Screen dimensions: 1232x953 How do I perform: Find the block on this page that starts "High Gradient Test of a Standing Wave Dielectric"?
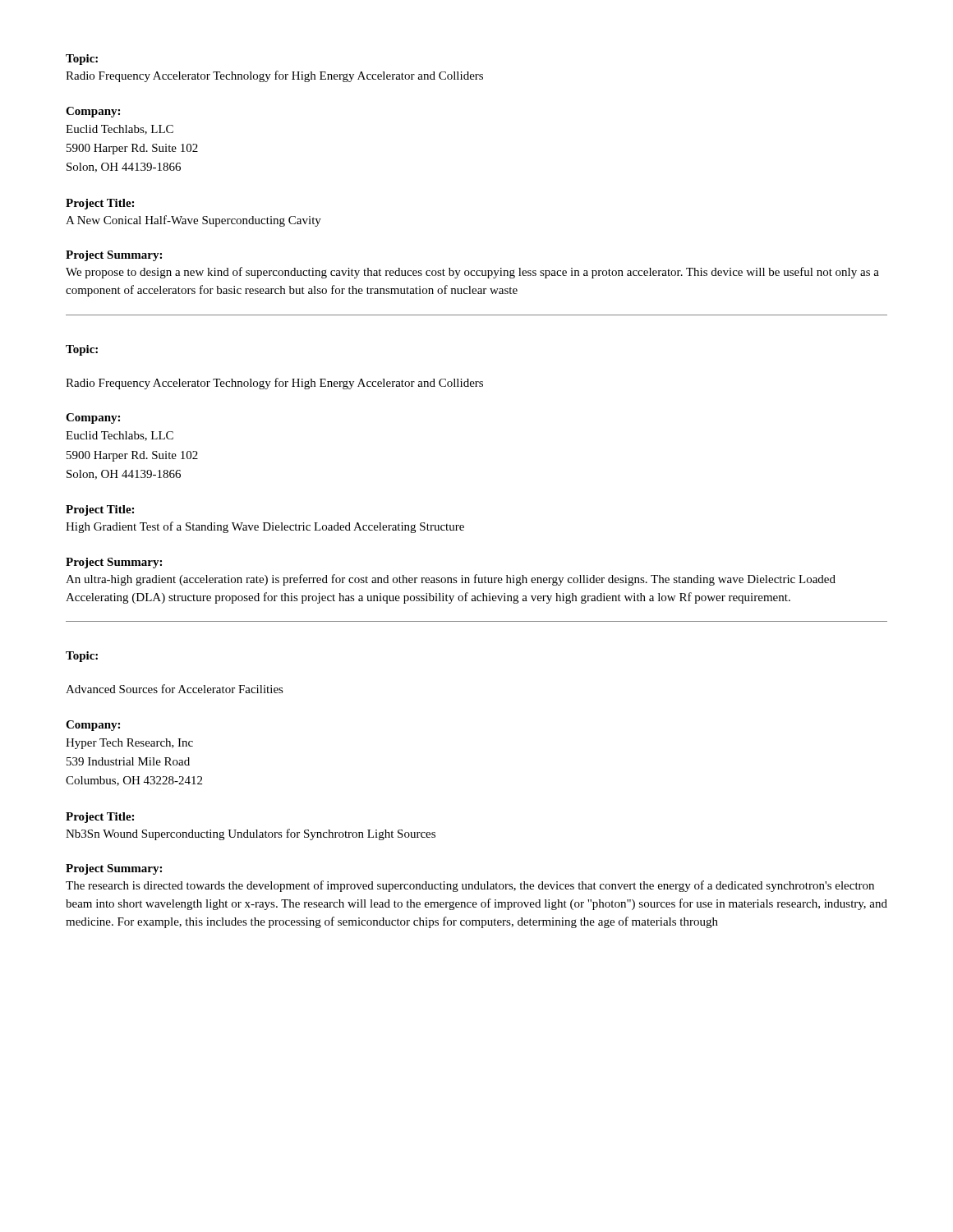(x=265, y=527)
